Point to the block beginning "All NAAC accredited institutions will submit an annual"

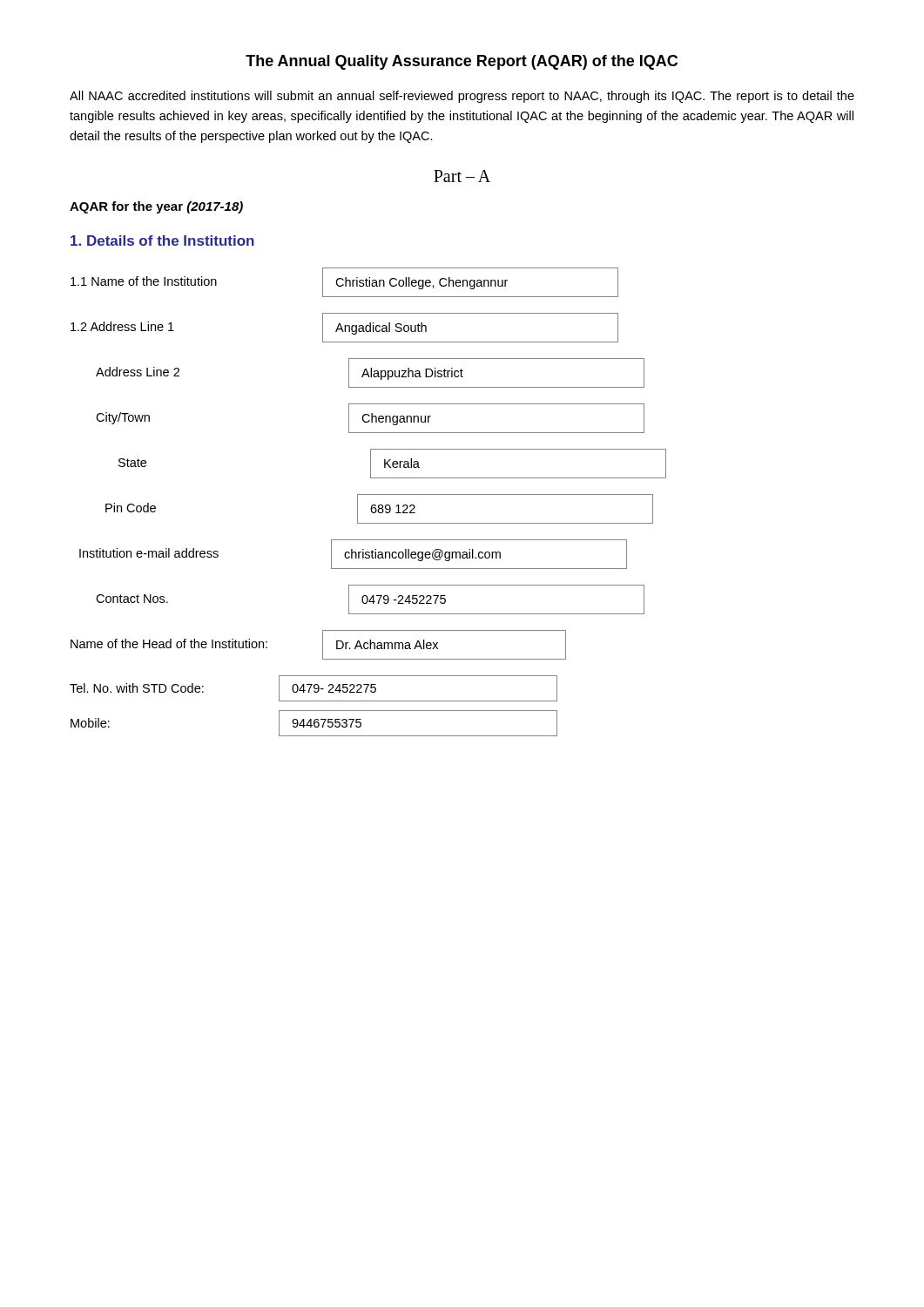pyautogui.click(x=462, y=116)
